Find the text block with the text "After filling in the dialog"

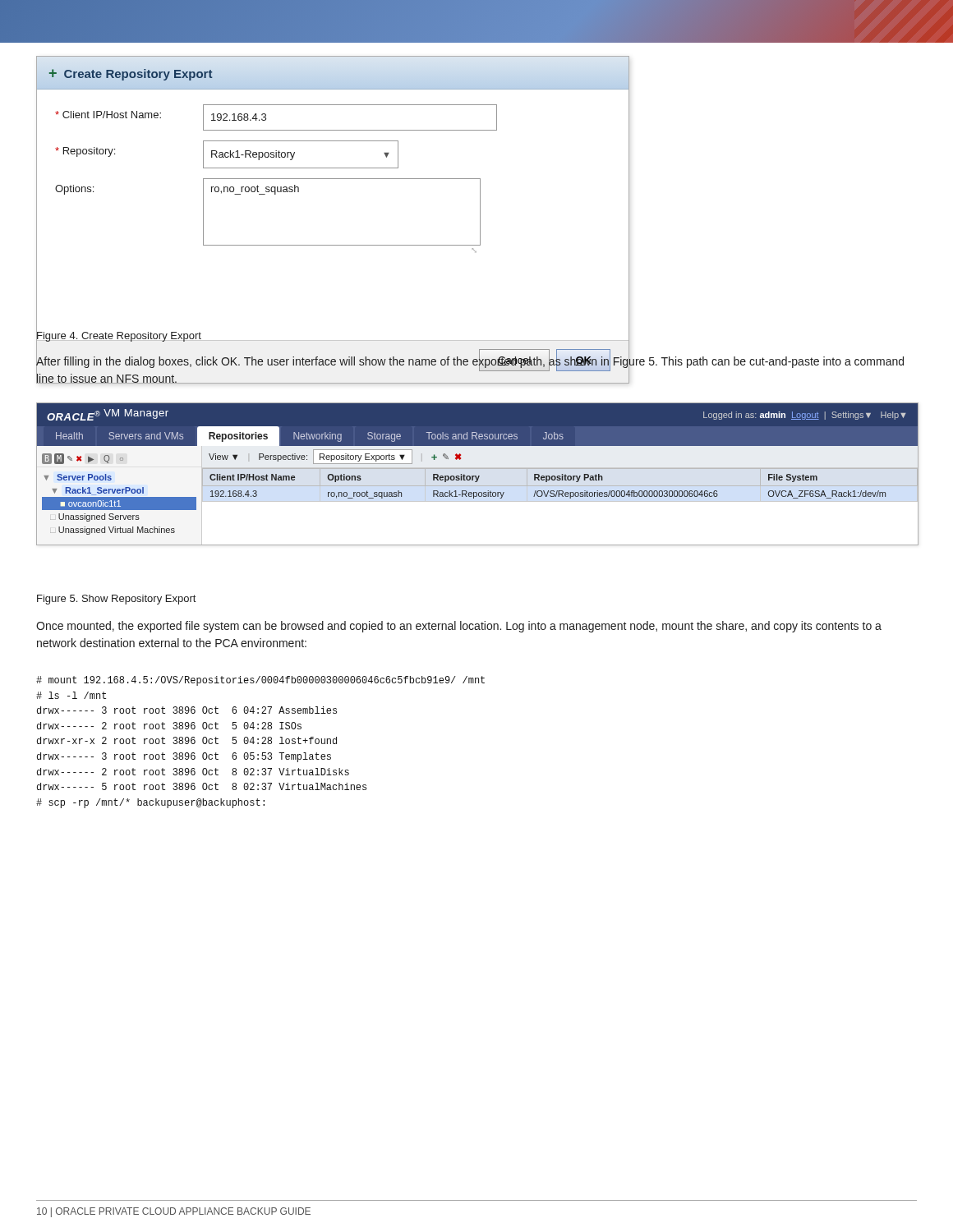pos(476,370)
